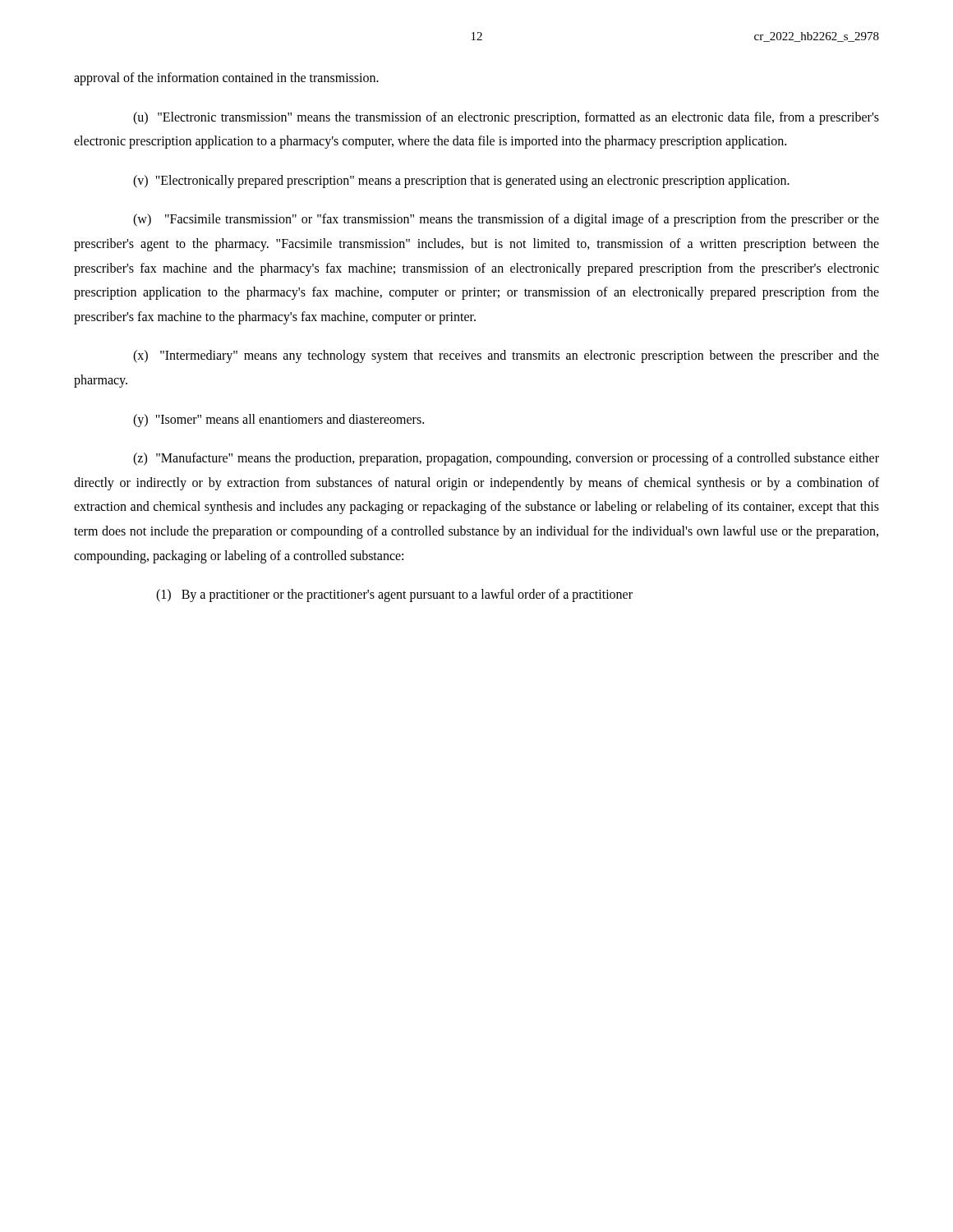Point to the region starting "(1) By a practitioner or the"
The height and width of the screenshot is (1232, 953).
tap(394, 594)
